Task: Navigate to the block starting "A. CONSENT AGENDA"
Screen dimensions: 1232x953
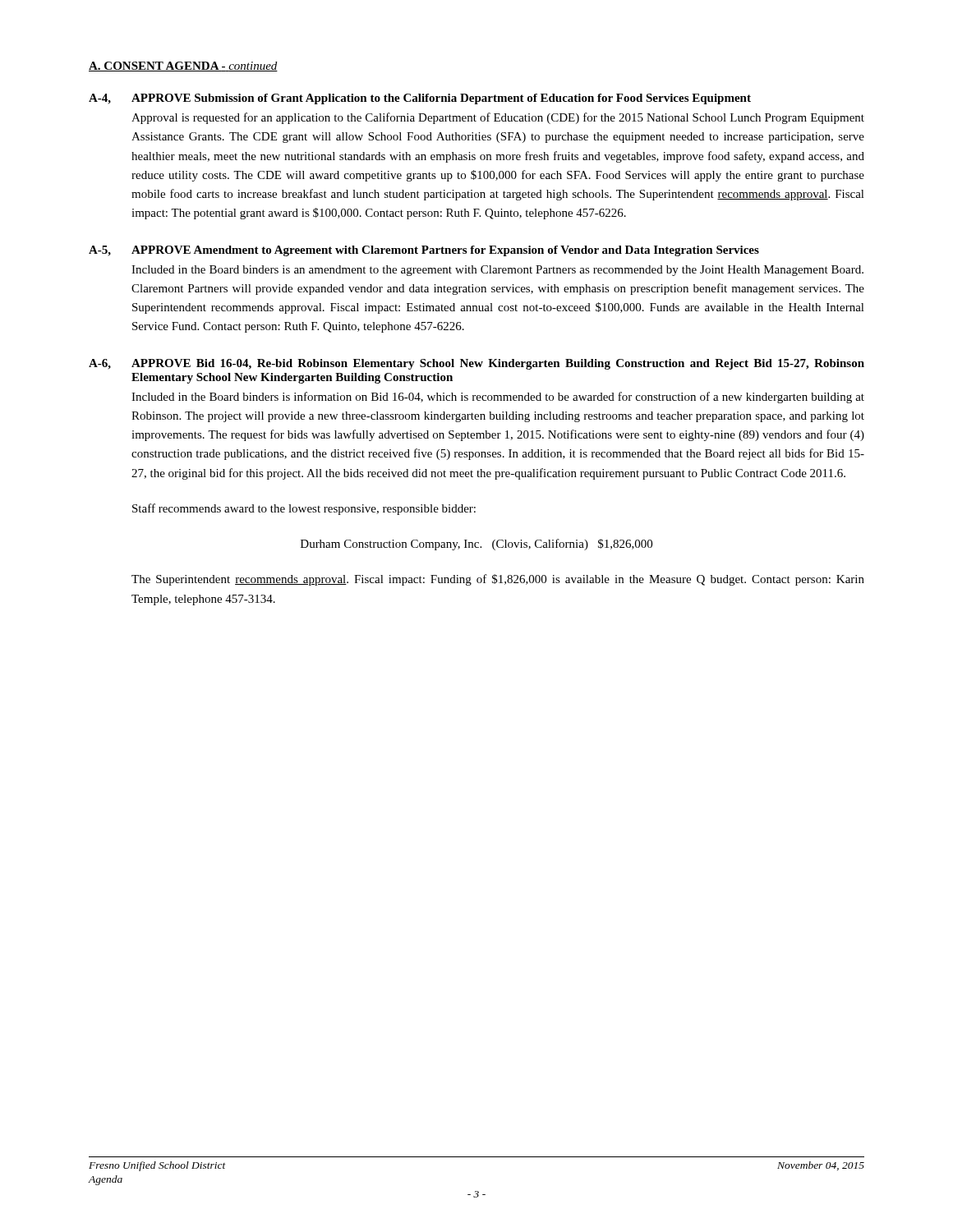Action: (183, 66)
